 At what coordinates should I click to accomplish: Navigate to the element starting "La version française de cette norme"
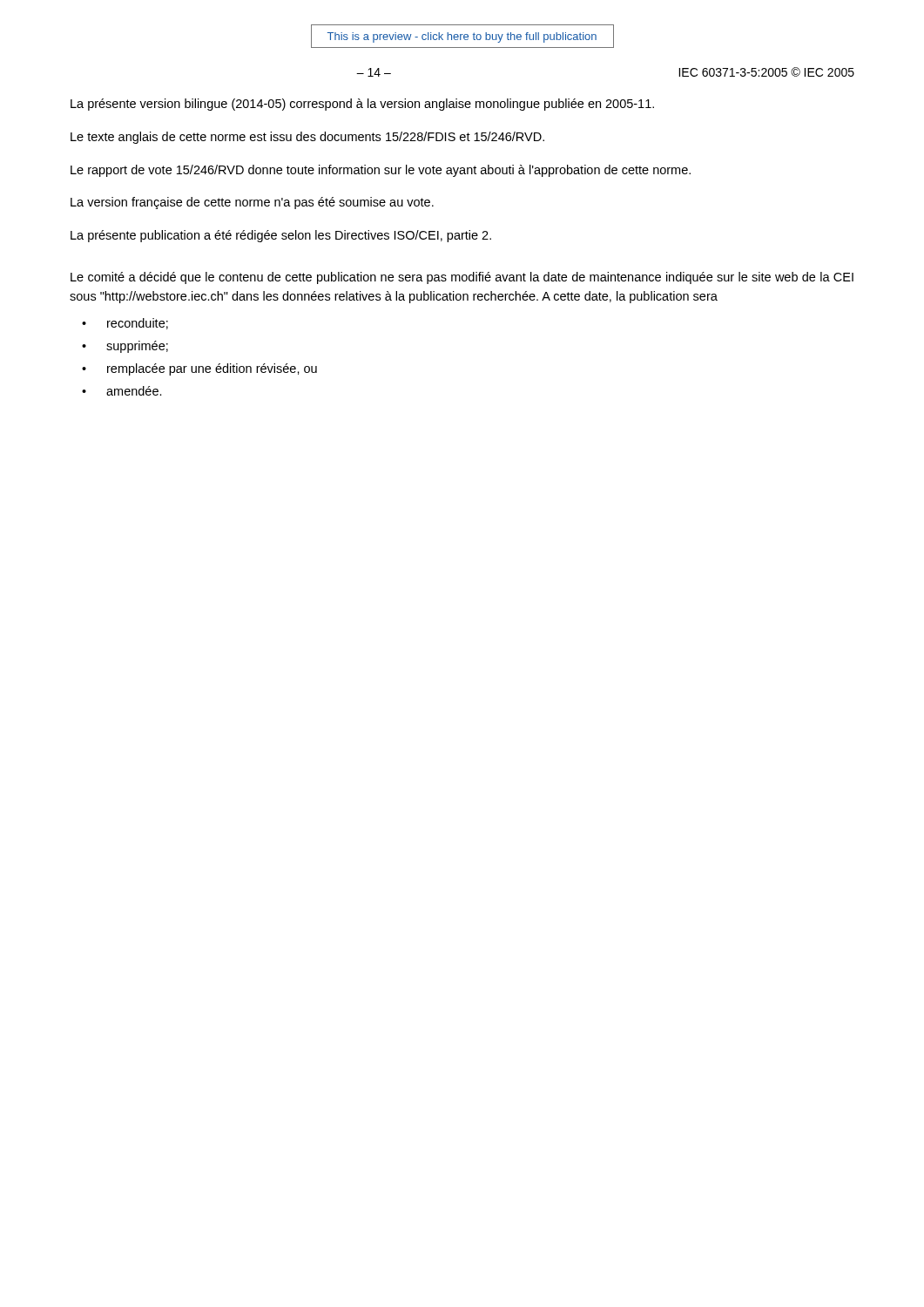(252, 202)
